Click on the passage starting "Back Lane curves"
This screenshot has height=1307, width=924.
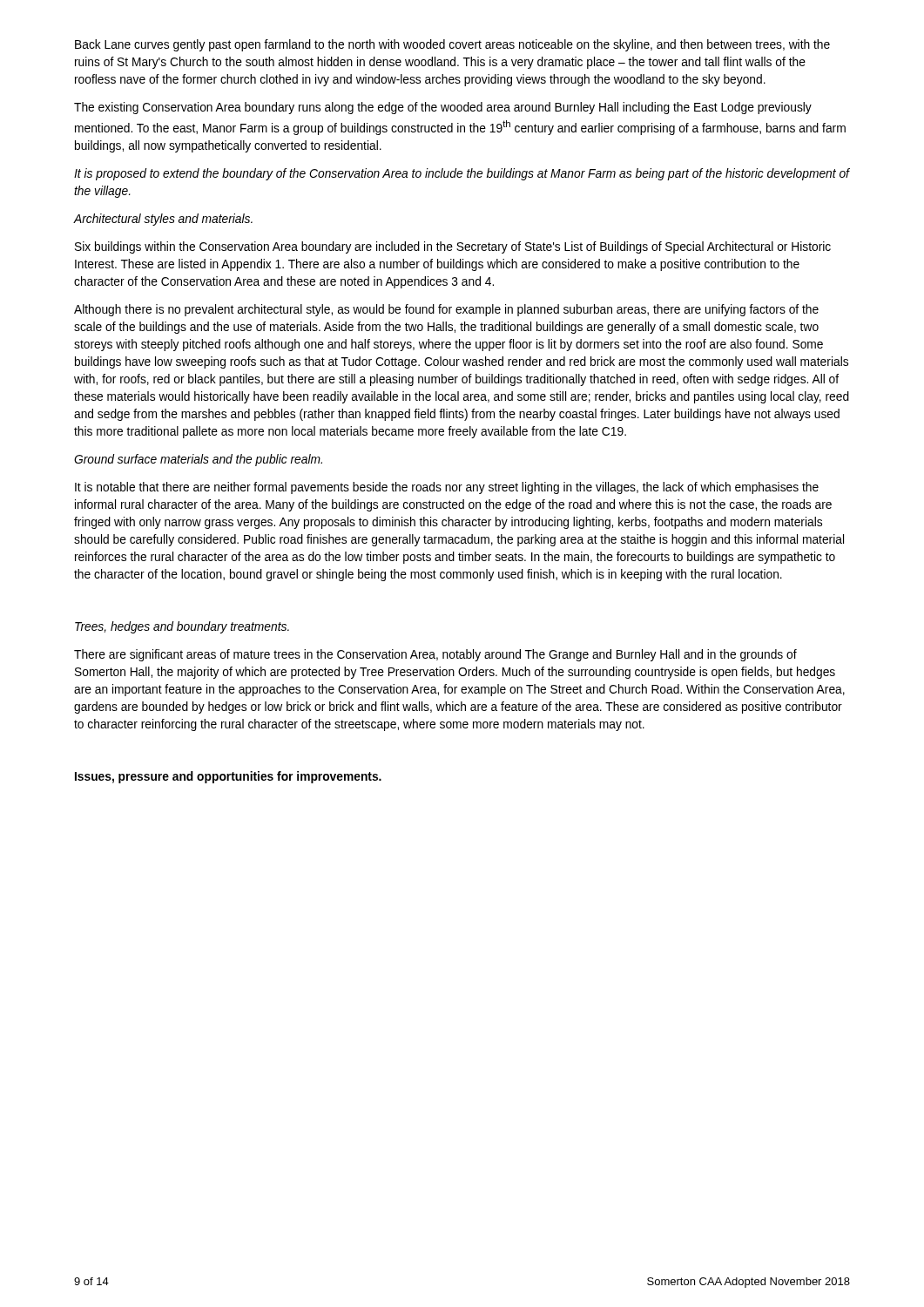point(462,63)
